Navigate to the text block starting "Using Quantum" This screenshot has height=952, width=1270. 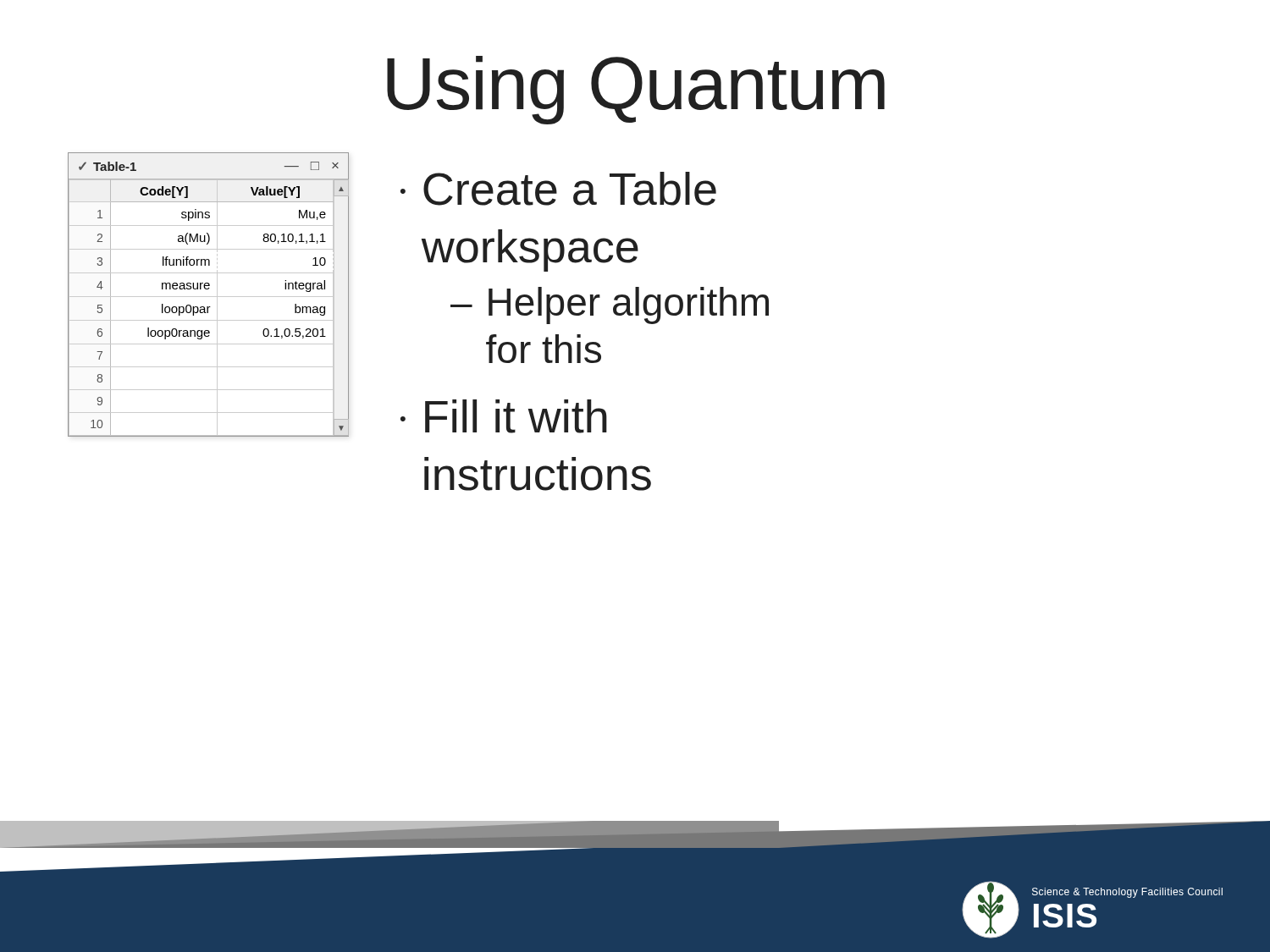(x=635, y=83)
